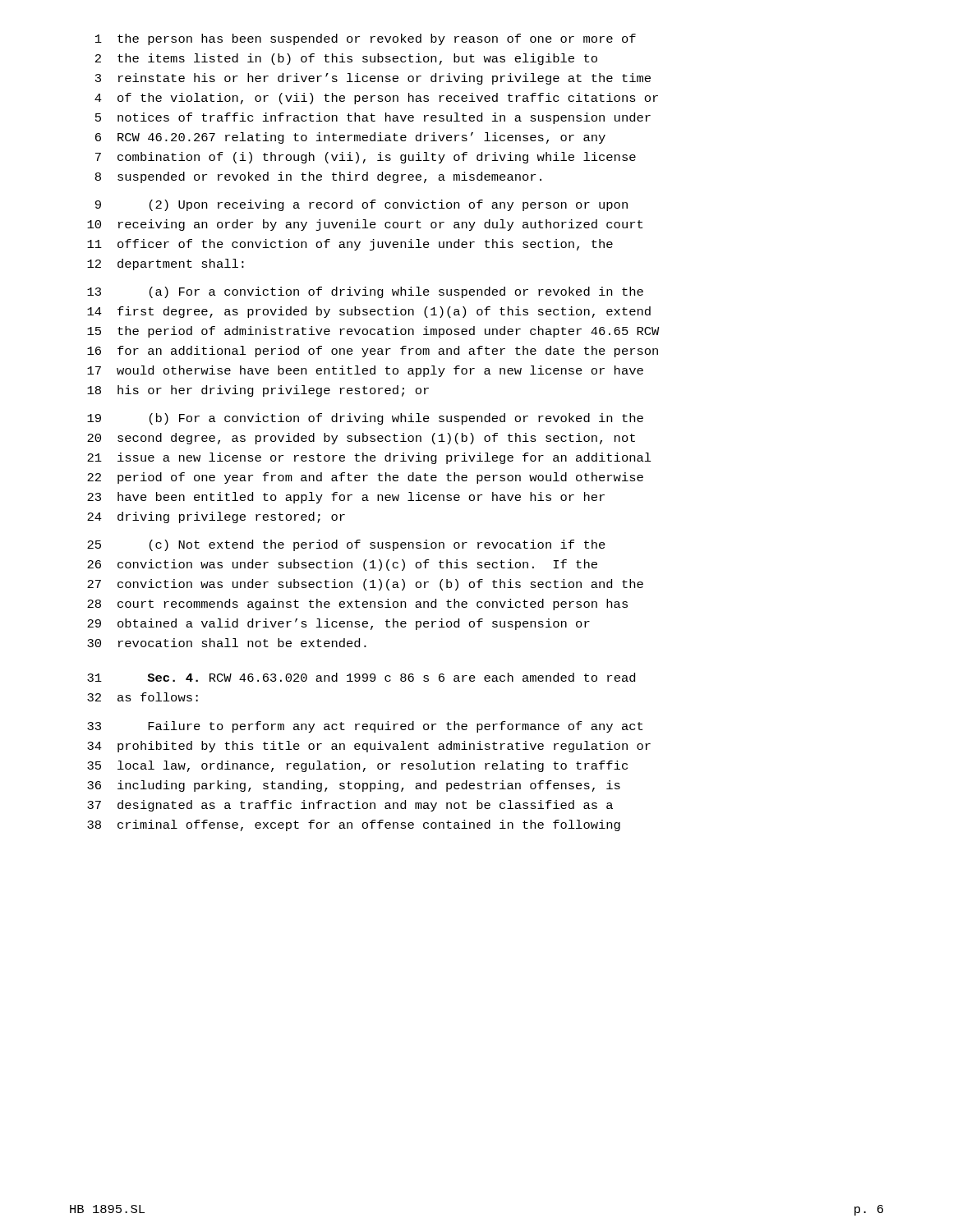
Task: Click on the passage starting "15the period of administrative revocation imposed under chapter"
Action: pos(476,332)
